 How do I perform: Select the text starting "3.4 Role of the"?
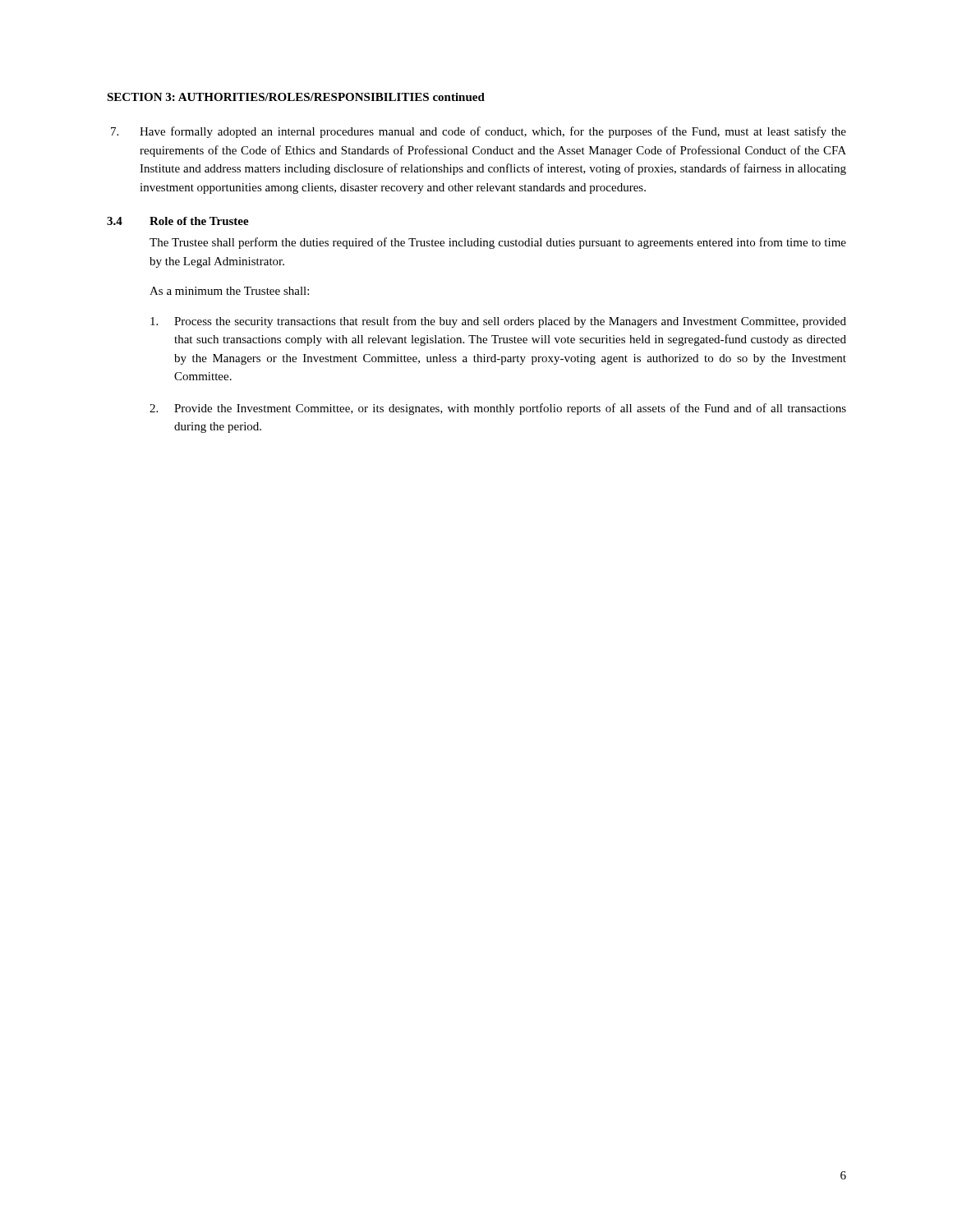tap(178, 221)
